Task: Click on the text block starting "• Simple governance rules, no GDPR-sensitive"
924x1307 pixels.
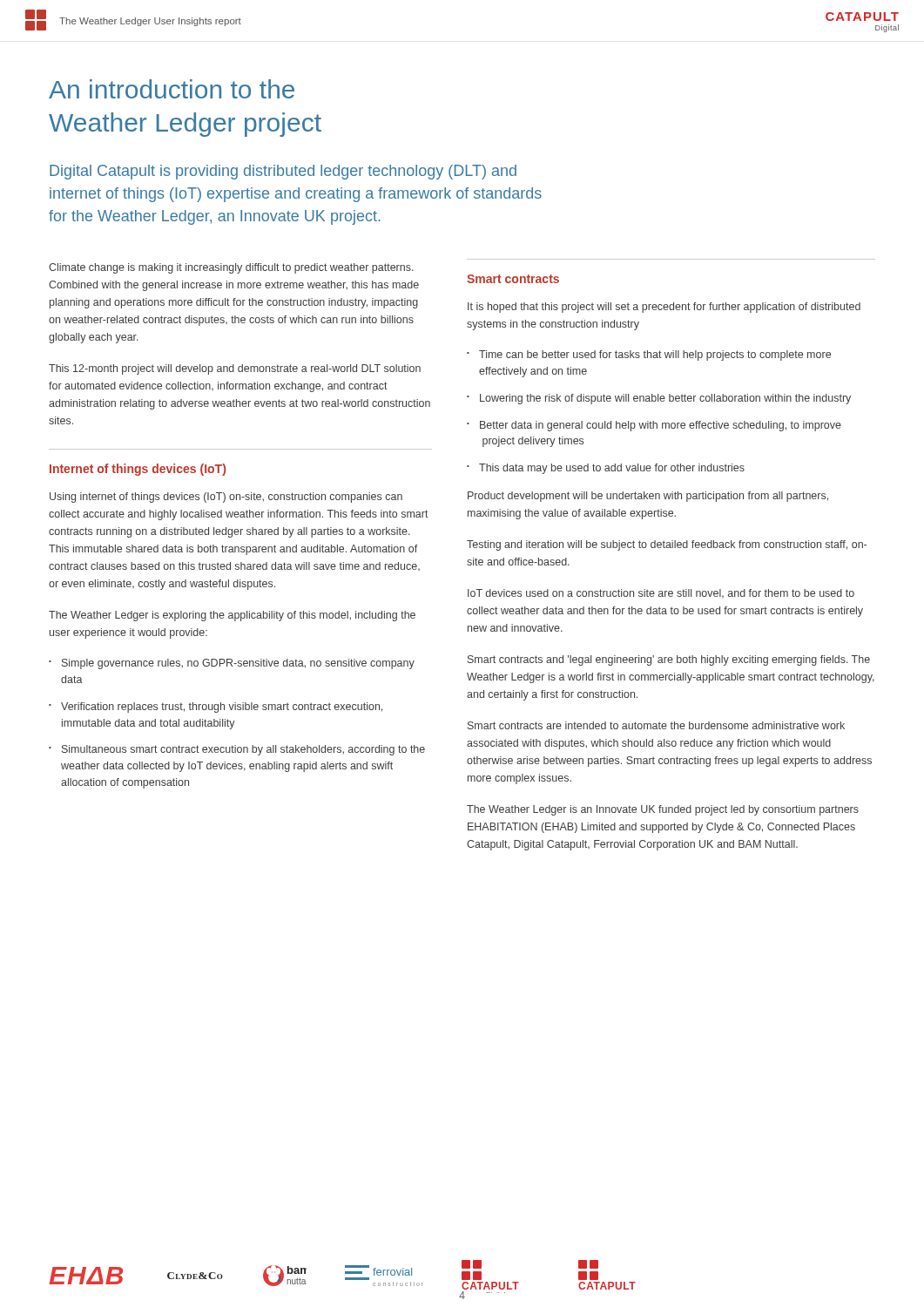Action: click(240, 672)
